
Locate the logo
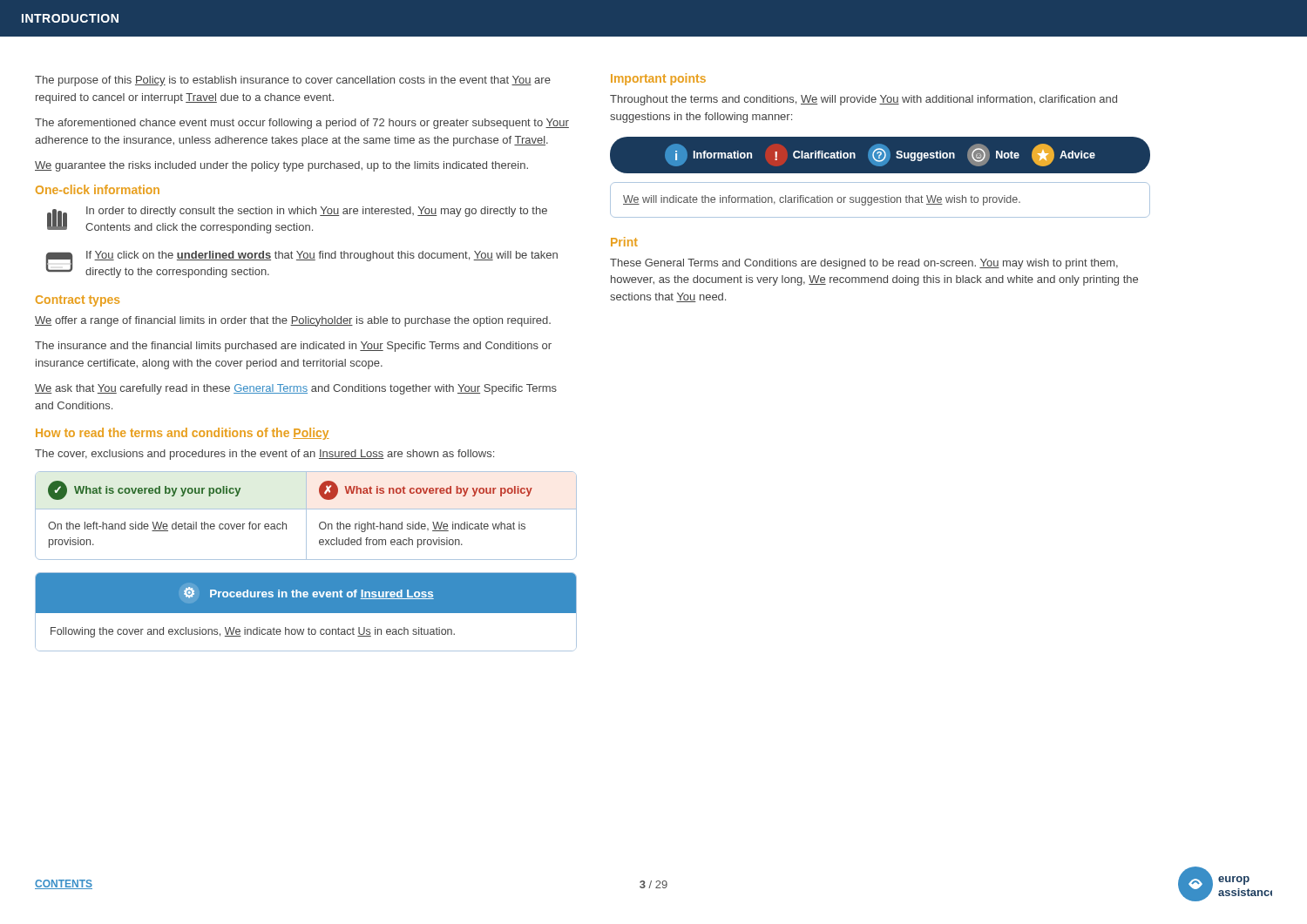[1224, 884]
